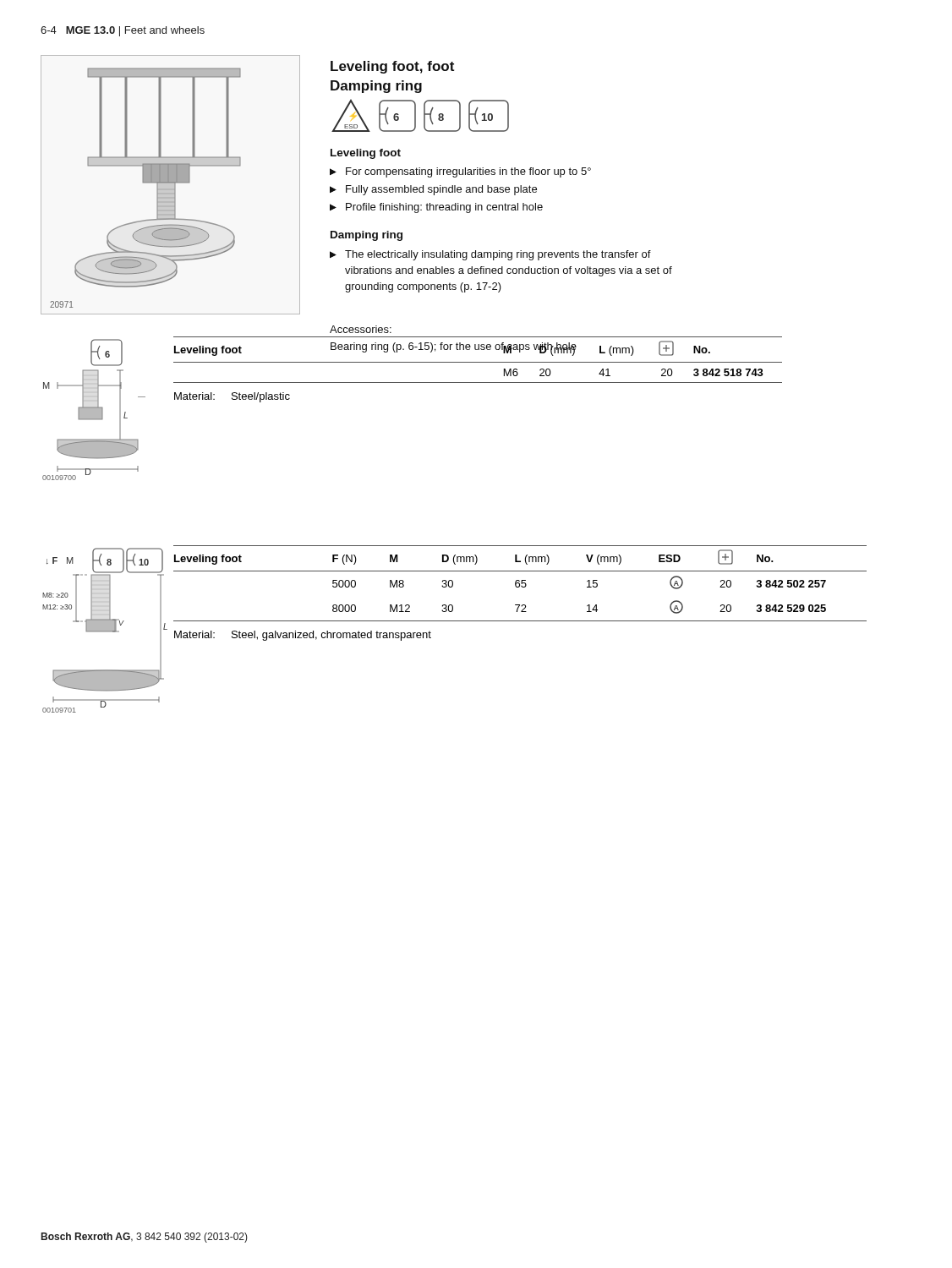Point to the block beginning "▶ Profile finishing: threading in"
This screenshot has width=952, height=1268.
436,207
